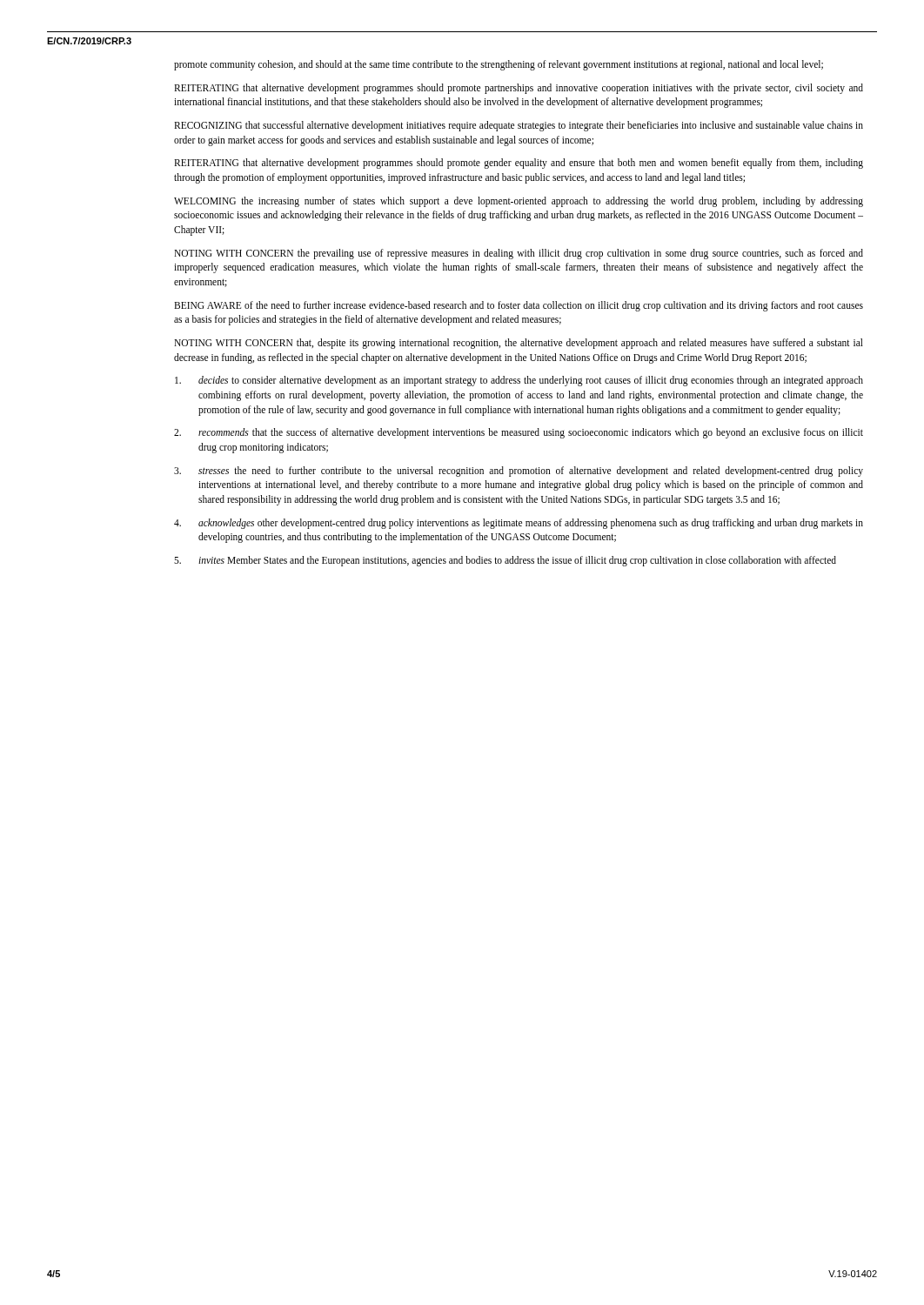
Task: Point to the block beginning "2. recommends that the success of alternative development"
Action: (x=519, y=440)
